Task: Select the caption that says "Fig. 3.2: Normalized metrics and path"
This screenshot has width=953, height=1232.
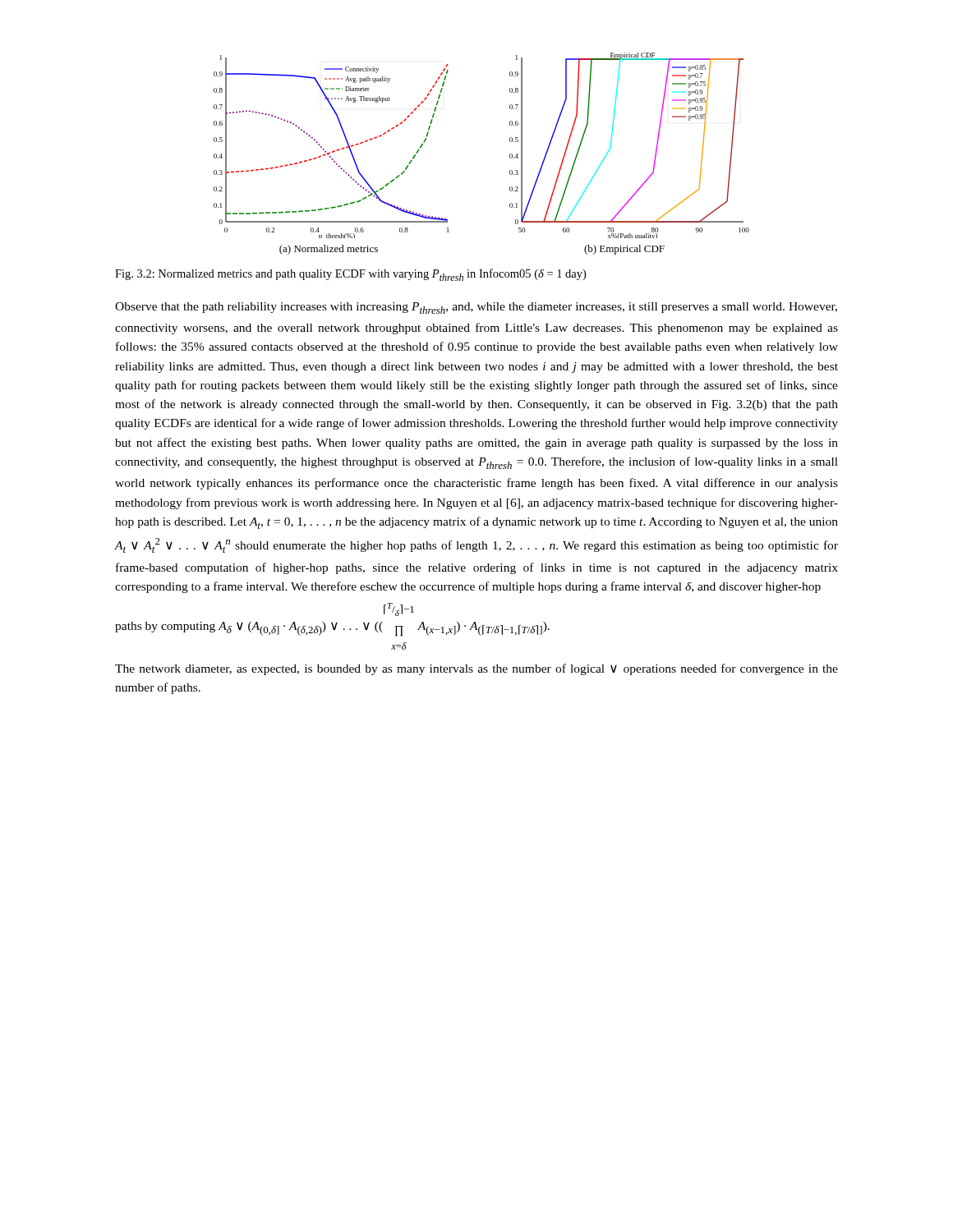Action: coord(351,275)
